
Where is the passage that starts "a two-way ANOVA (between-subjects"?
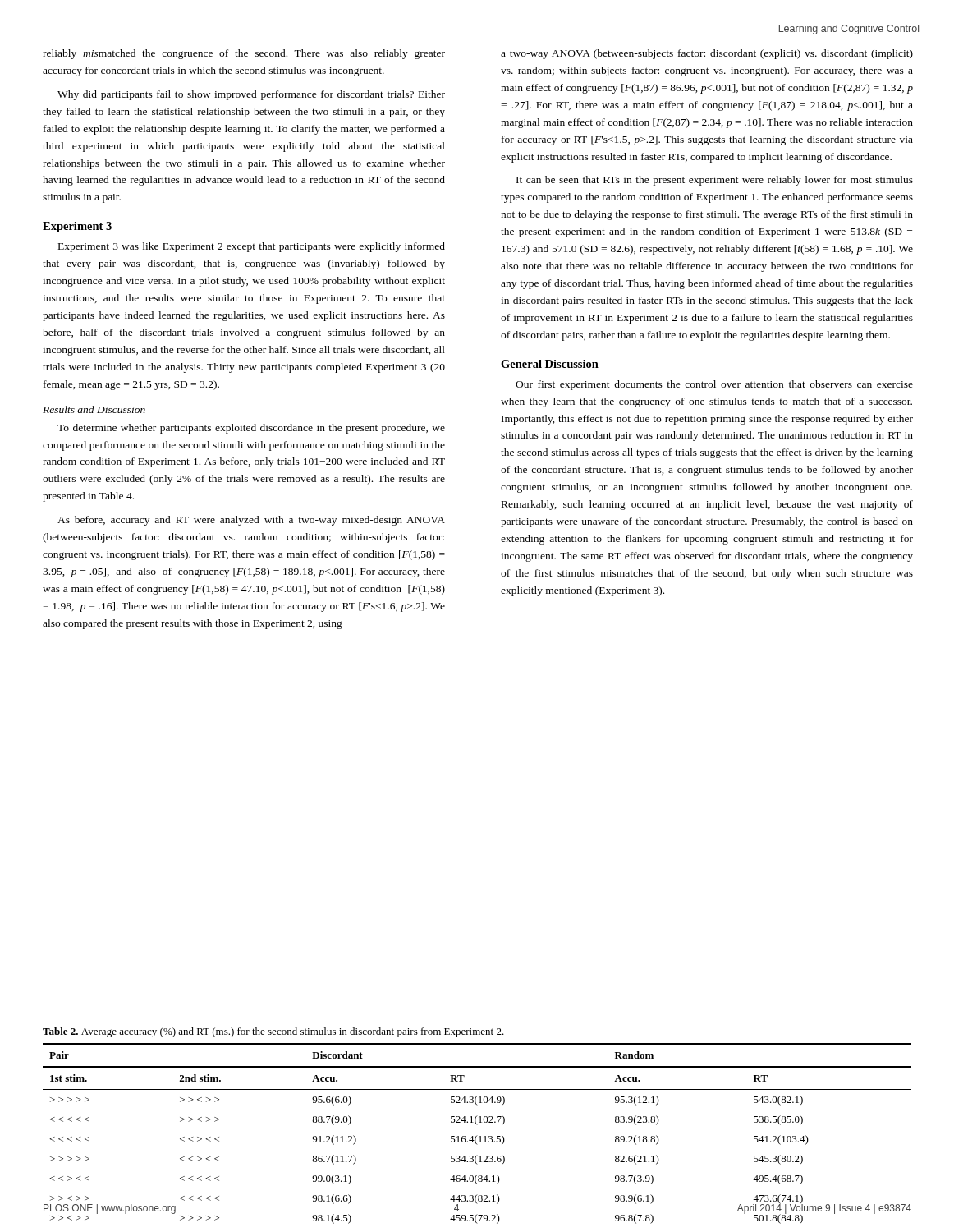tap(707, 195)
